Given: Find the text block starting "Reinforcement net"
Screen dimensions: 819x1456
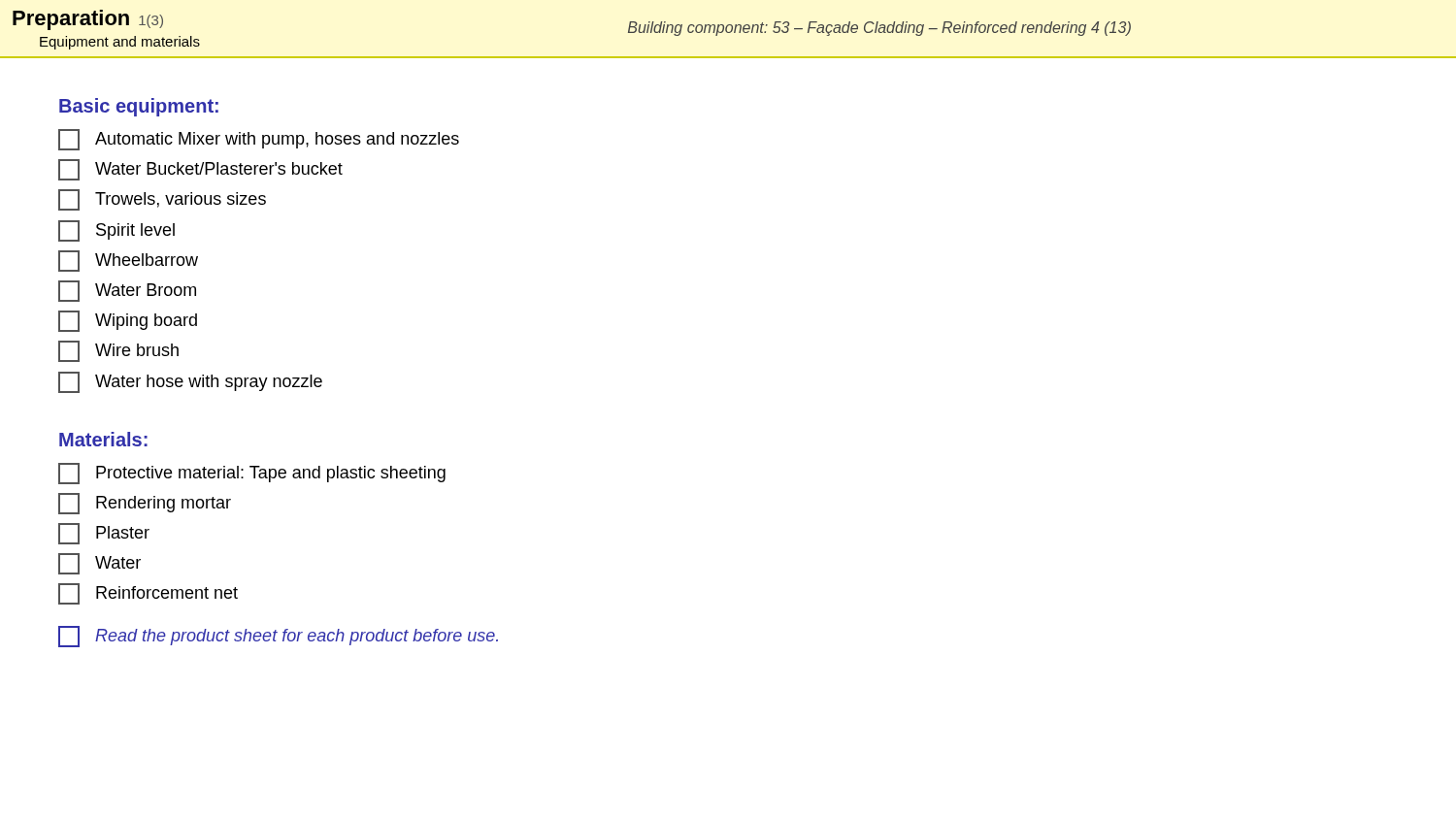Looking at the screenshot, I should coord(148,594).
